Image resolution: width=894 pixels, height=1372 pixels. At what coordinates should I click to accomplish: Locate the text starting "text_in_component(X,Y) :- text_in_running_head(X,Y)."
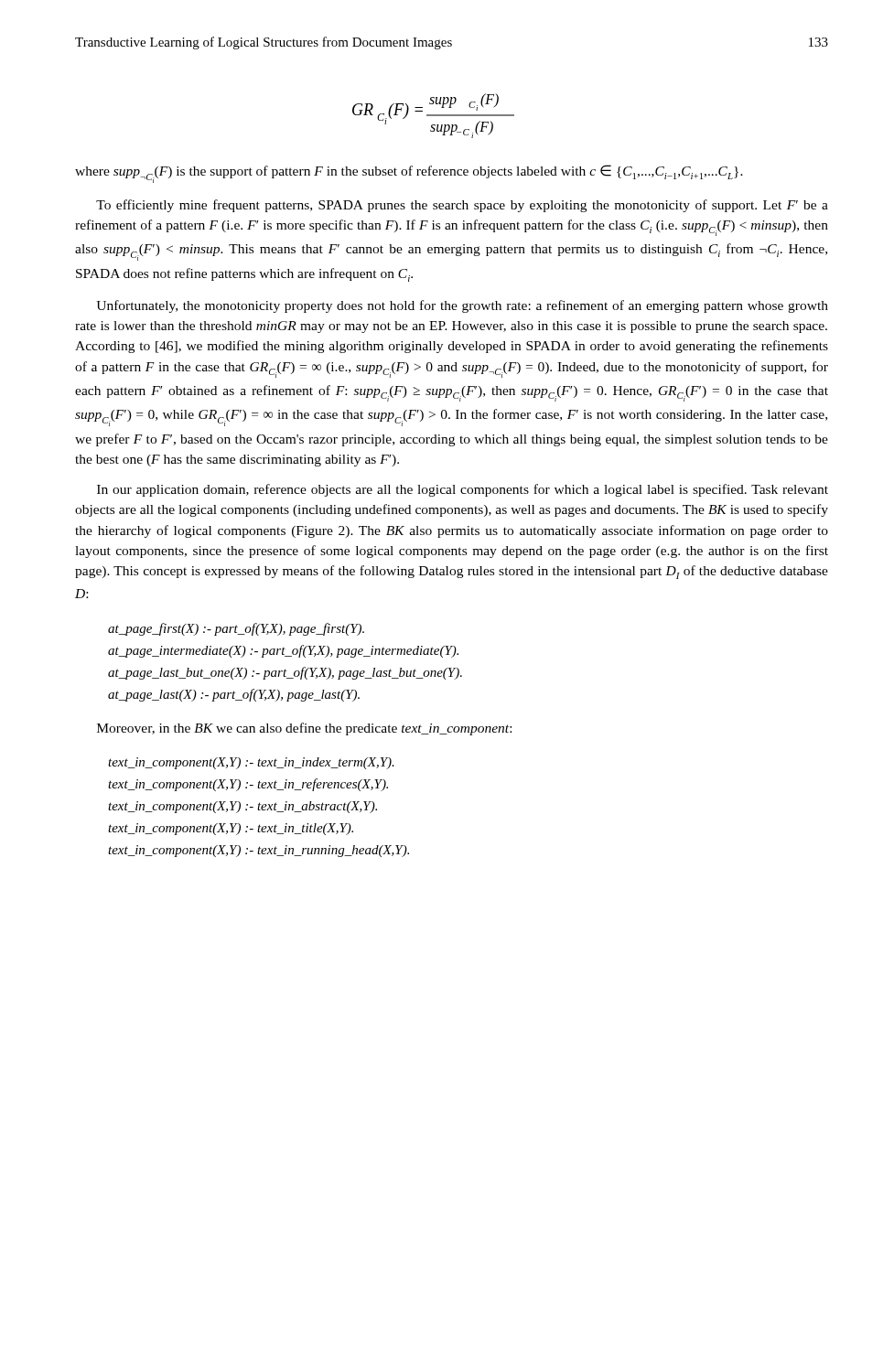(x=259, y=850)
